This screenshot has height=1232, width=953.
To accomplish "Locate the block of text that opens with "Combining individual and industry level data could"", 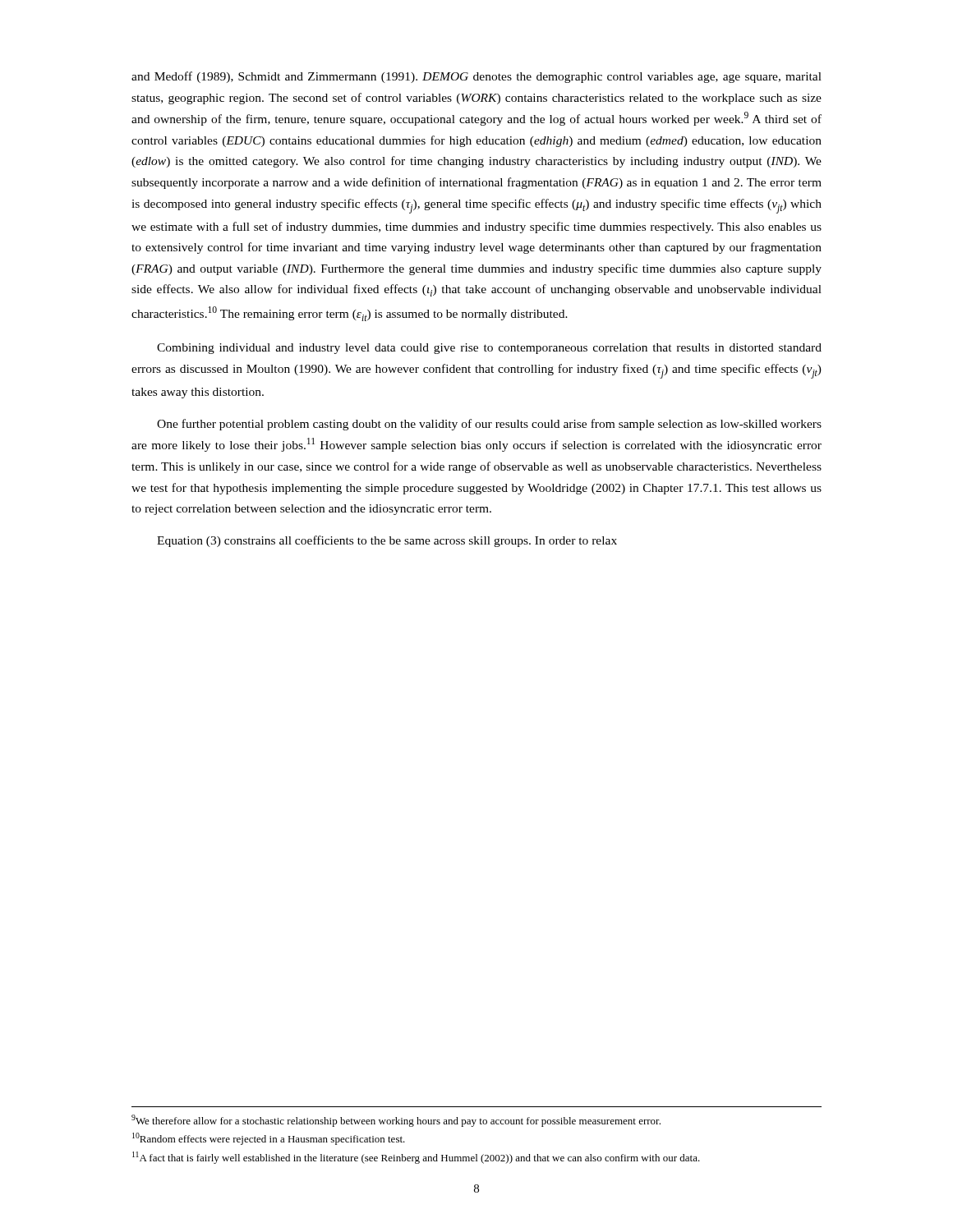I will tap(476, 369).
